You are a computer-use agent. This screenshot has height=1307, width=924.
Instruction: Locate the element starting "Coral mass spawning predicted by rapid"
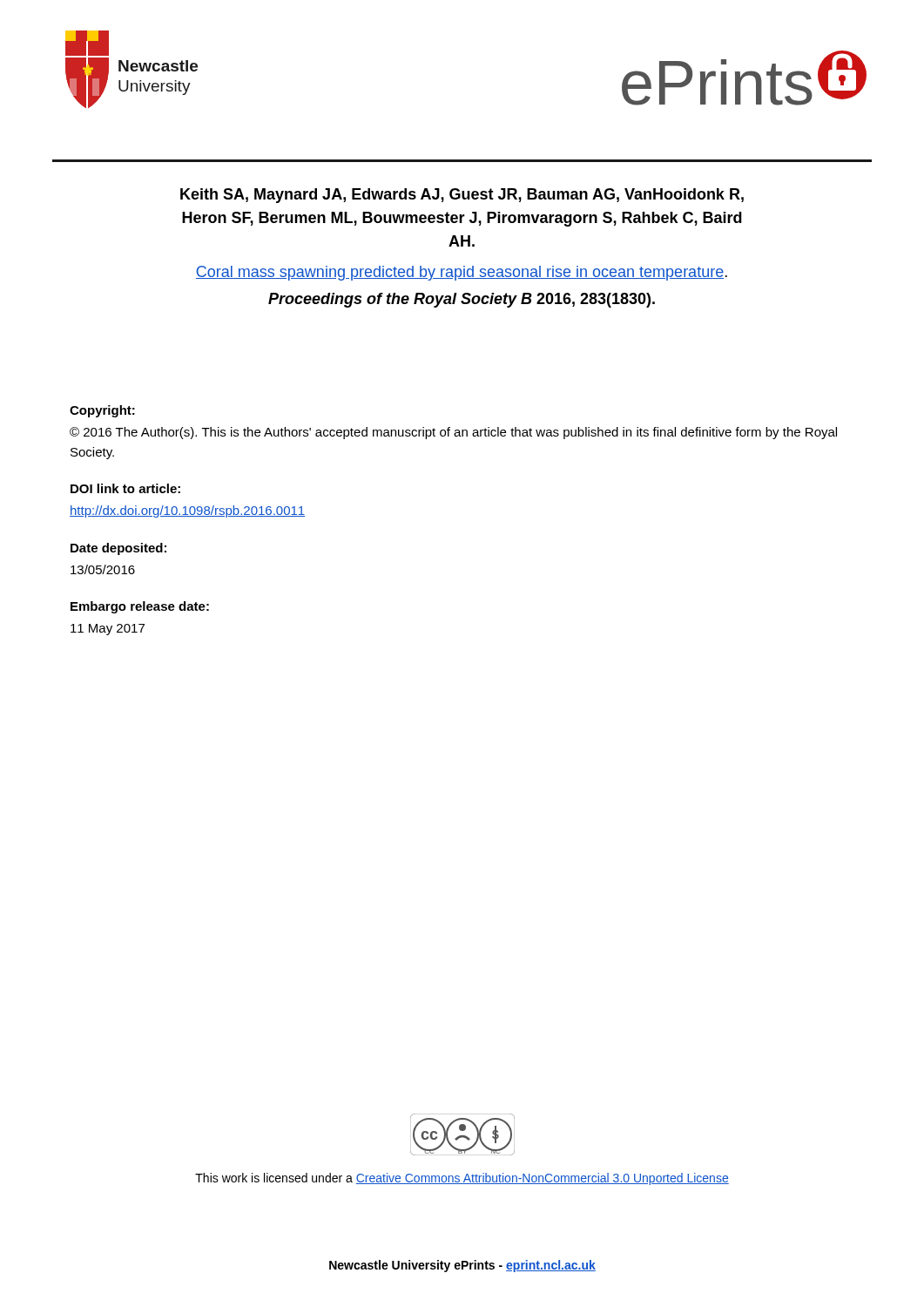point(462,272)
